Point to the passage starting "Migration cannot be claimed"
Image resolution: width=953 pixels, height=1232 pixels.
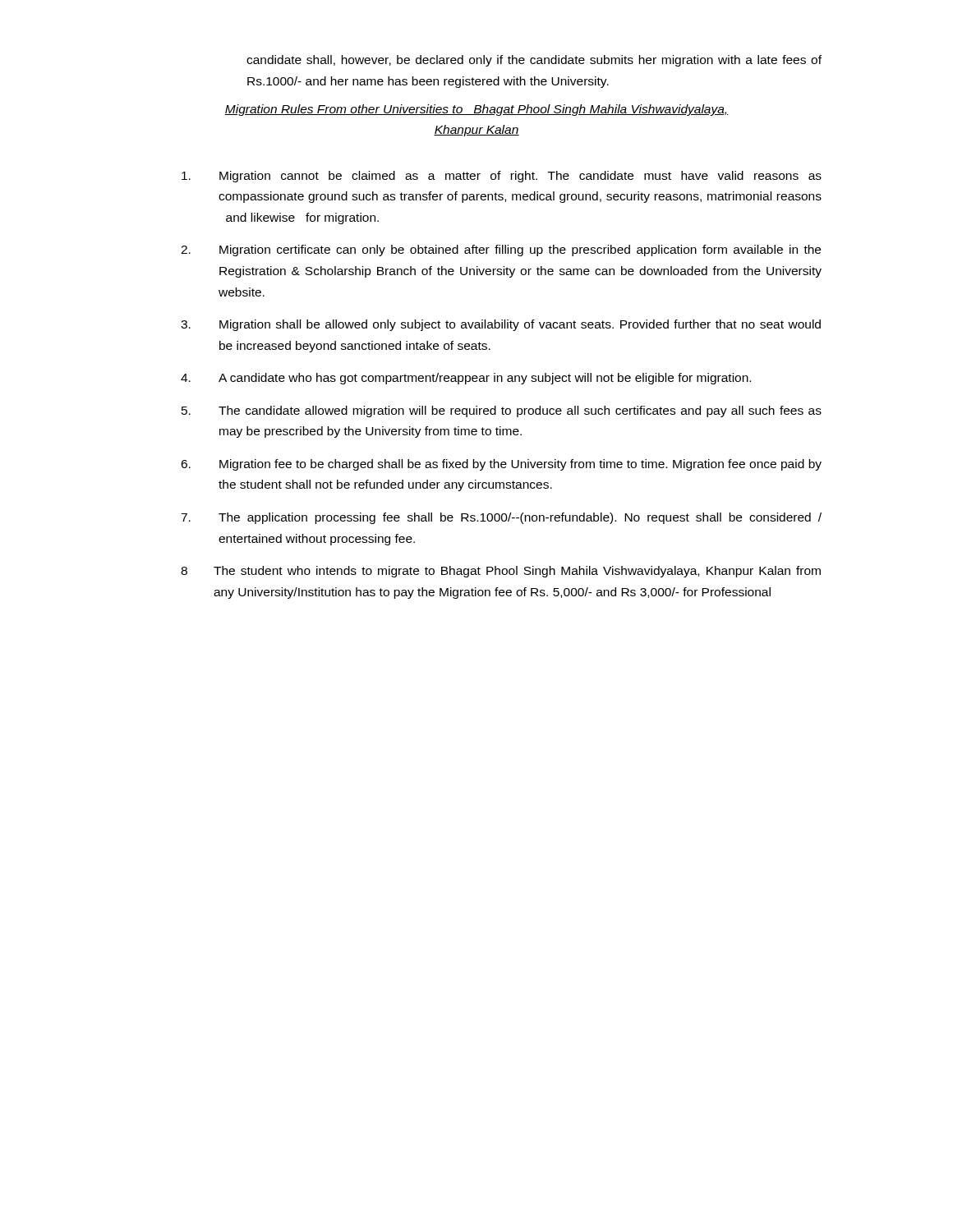click(x=501, y=196)
